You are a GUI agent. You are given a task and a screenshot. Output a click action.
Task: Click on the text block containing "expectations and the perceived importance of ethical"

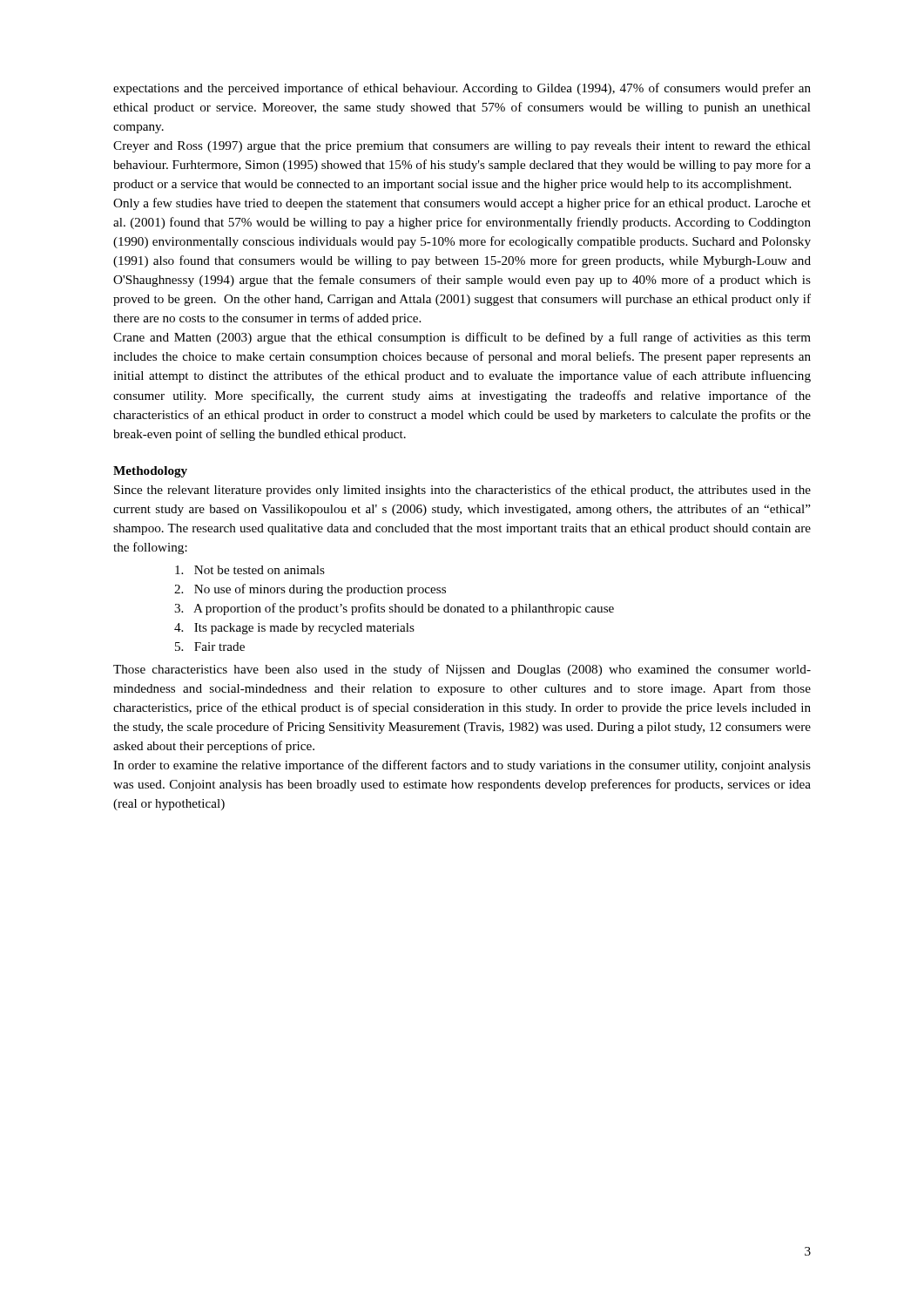[462, 107]
